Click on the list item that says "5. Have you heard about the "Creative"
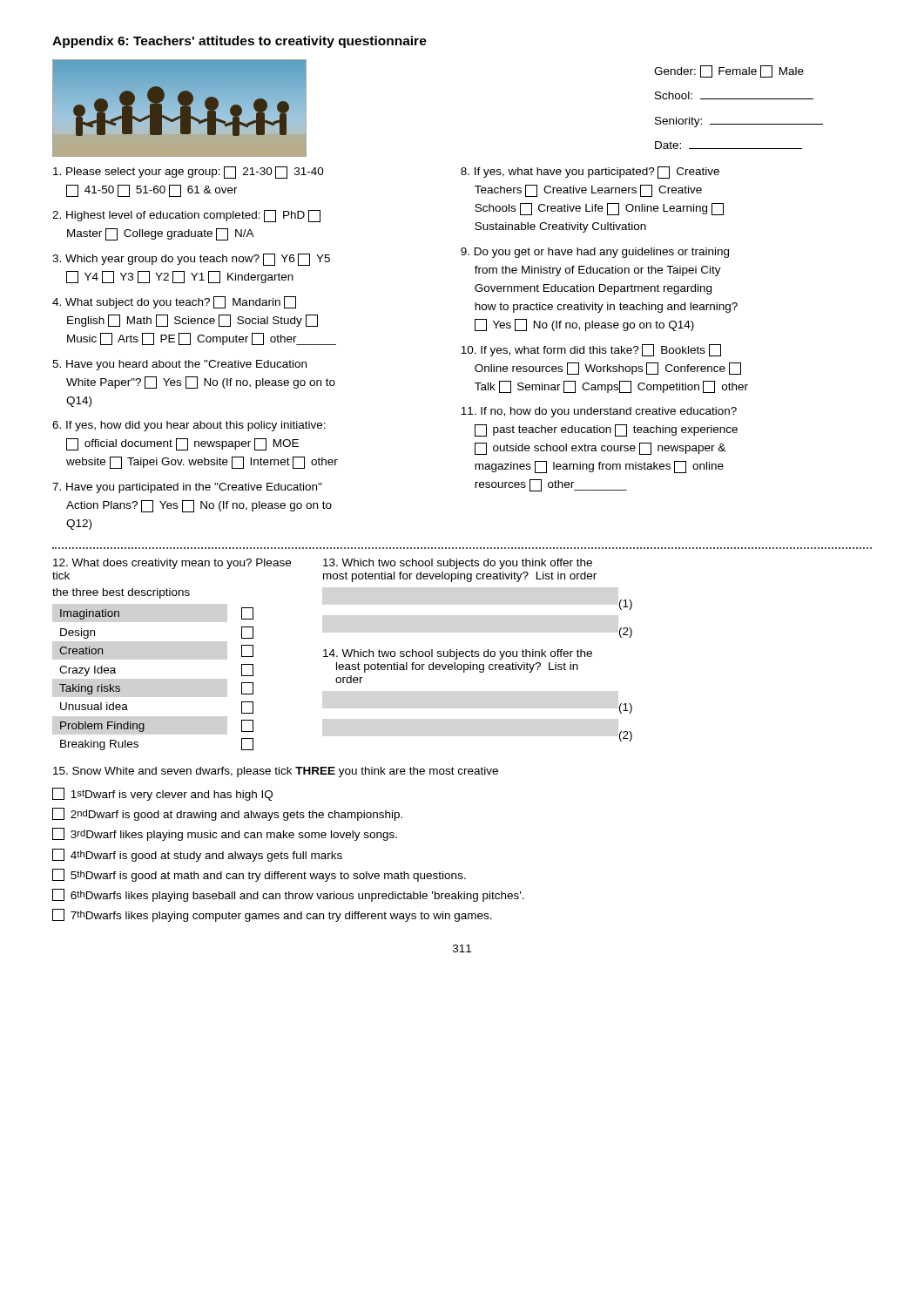This screenshot has width=924, height=1307. click(245, 383)
